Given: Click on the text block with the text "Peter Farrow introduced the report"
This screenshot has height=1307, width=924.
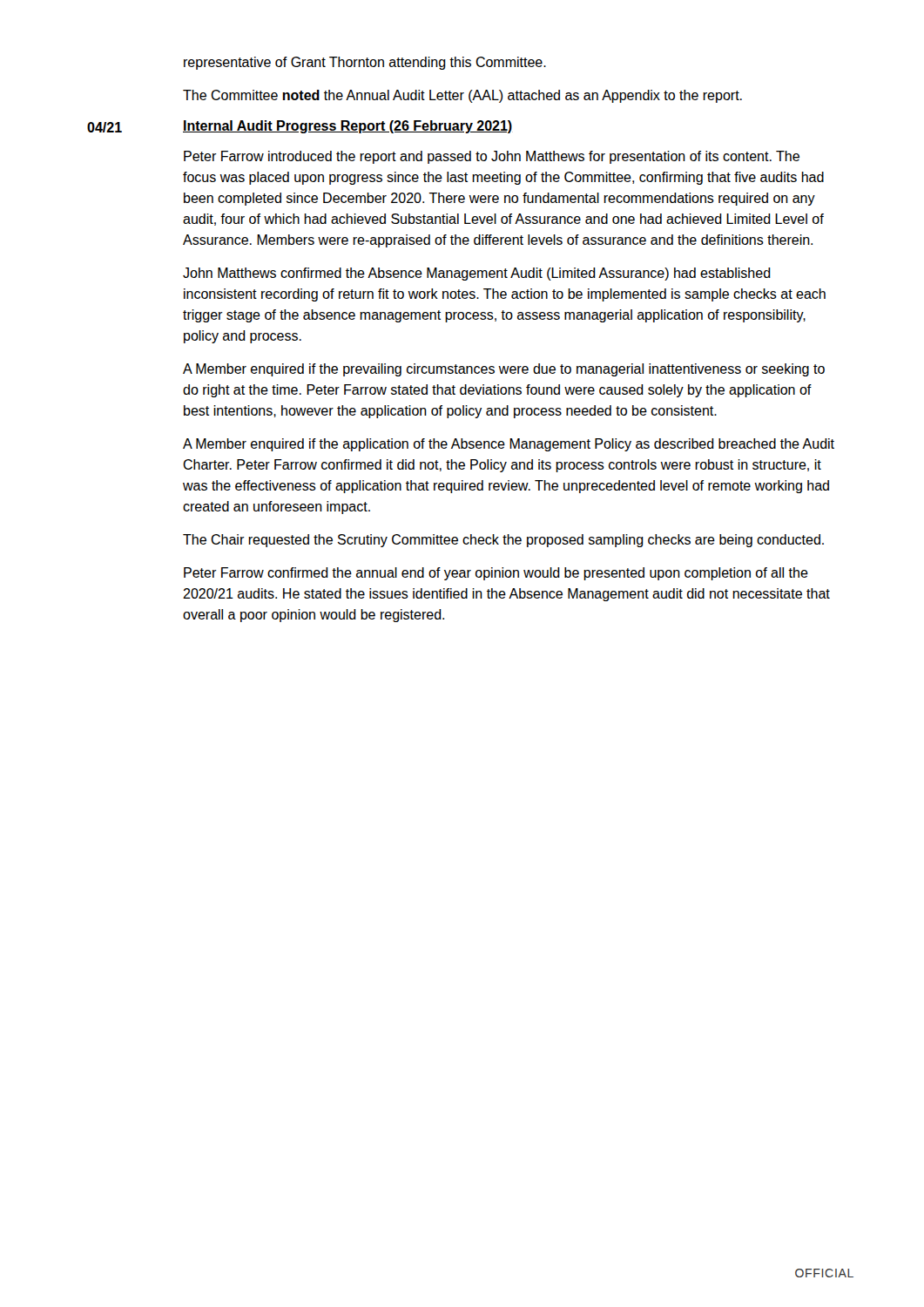Looking at the screenshot, I should point(504,198).
